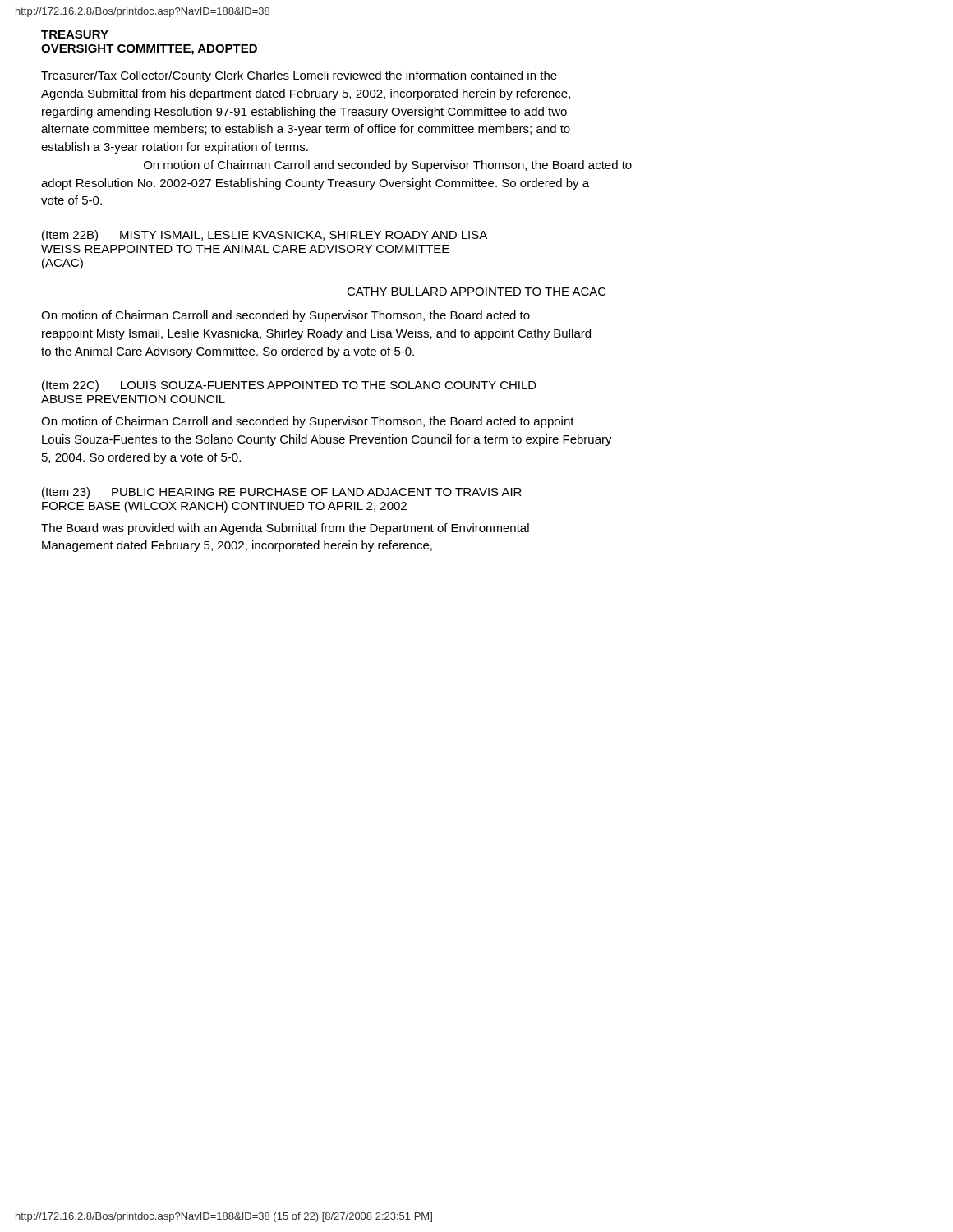Locate the section header that reads "(Item 23) PUBLIC"
953x1232 pixels.
click(282, 498)
